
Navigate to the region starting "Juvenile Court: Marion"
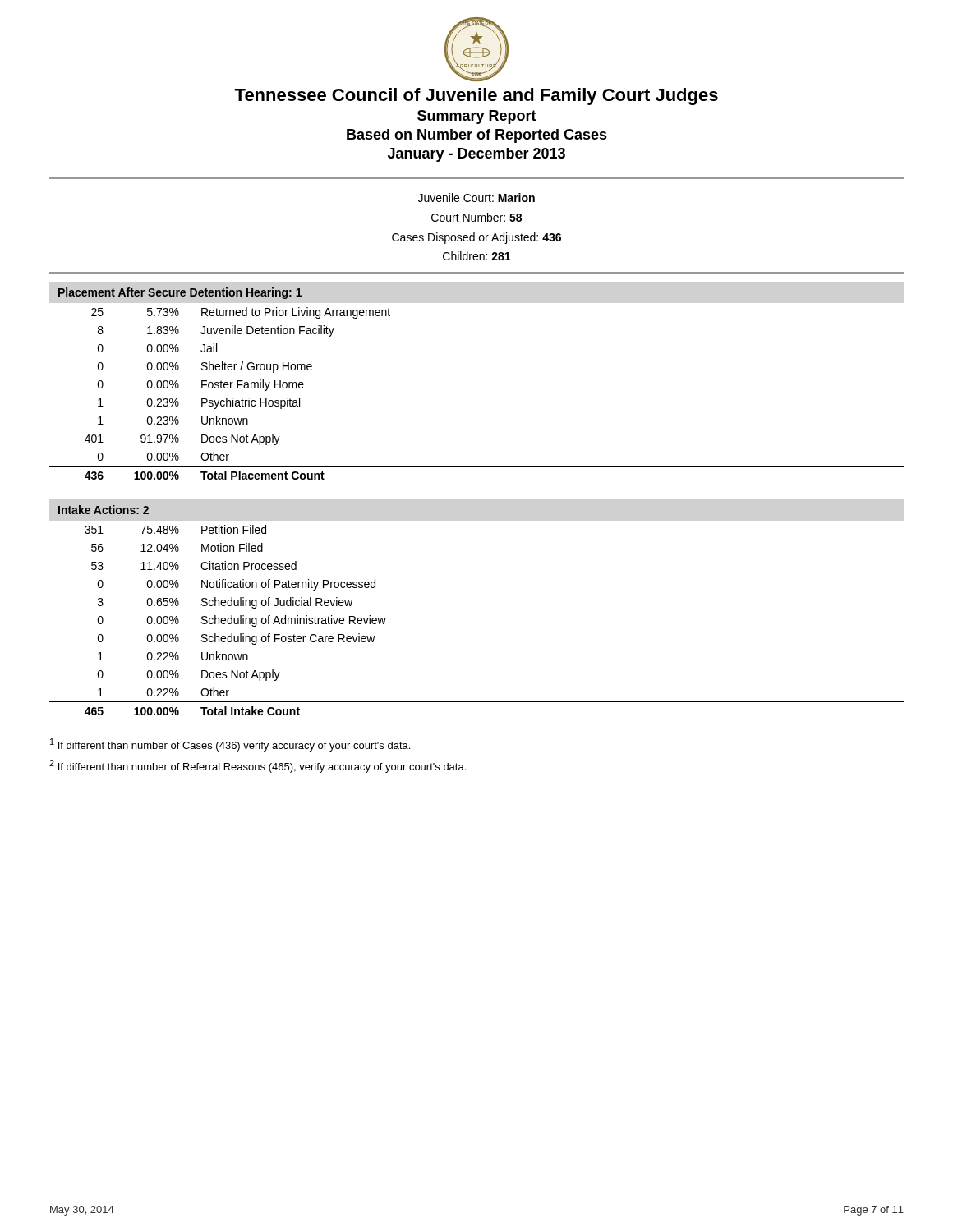476,198
